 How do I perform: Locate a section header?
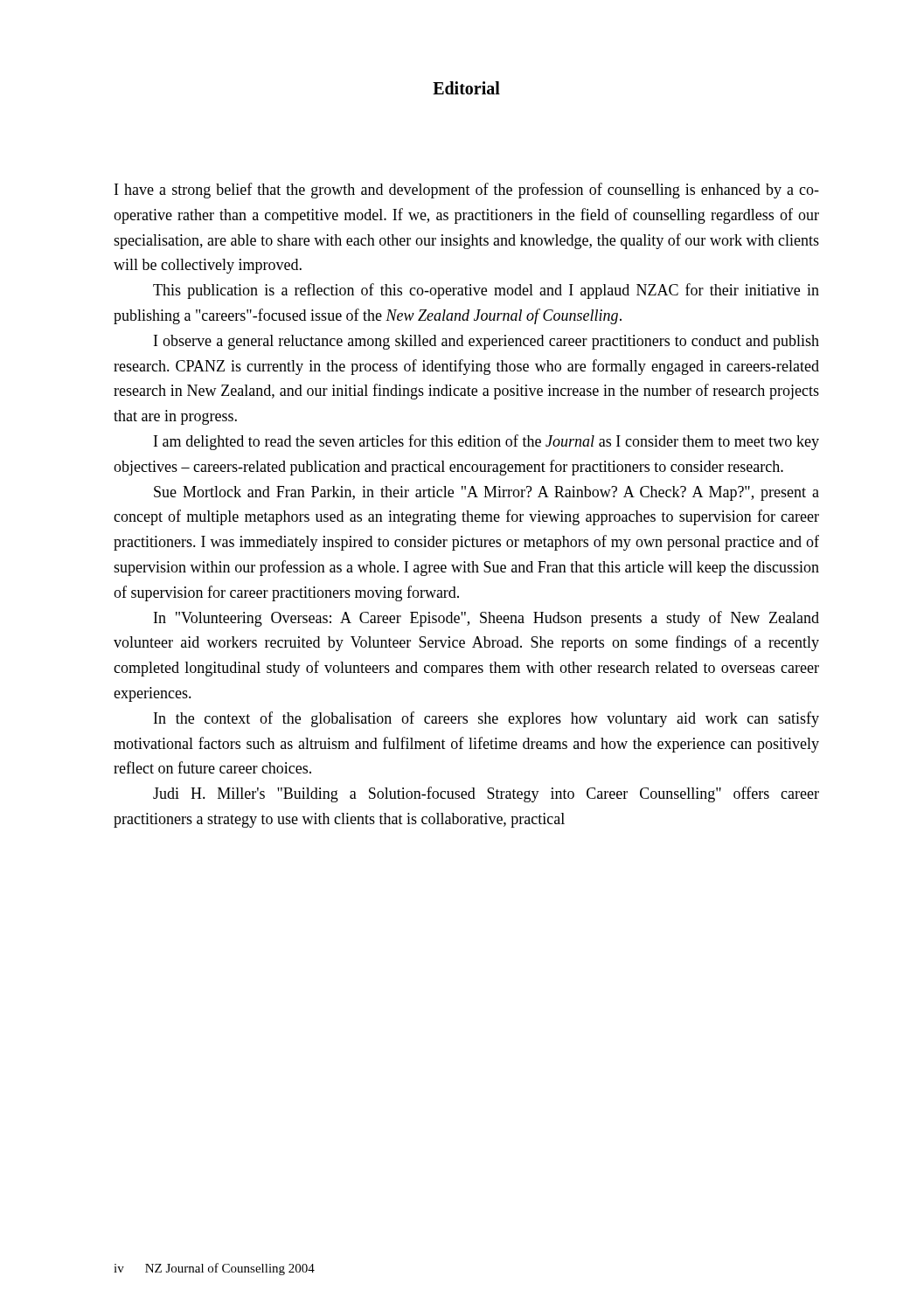pyautogui.click(x=466, y=88)
